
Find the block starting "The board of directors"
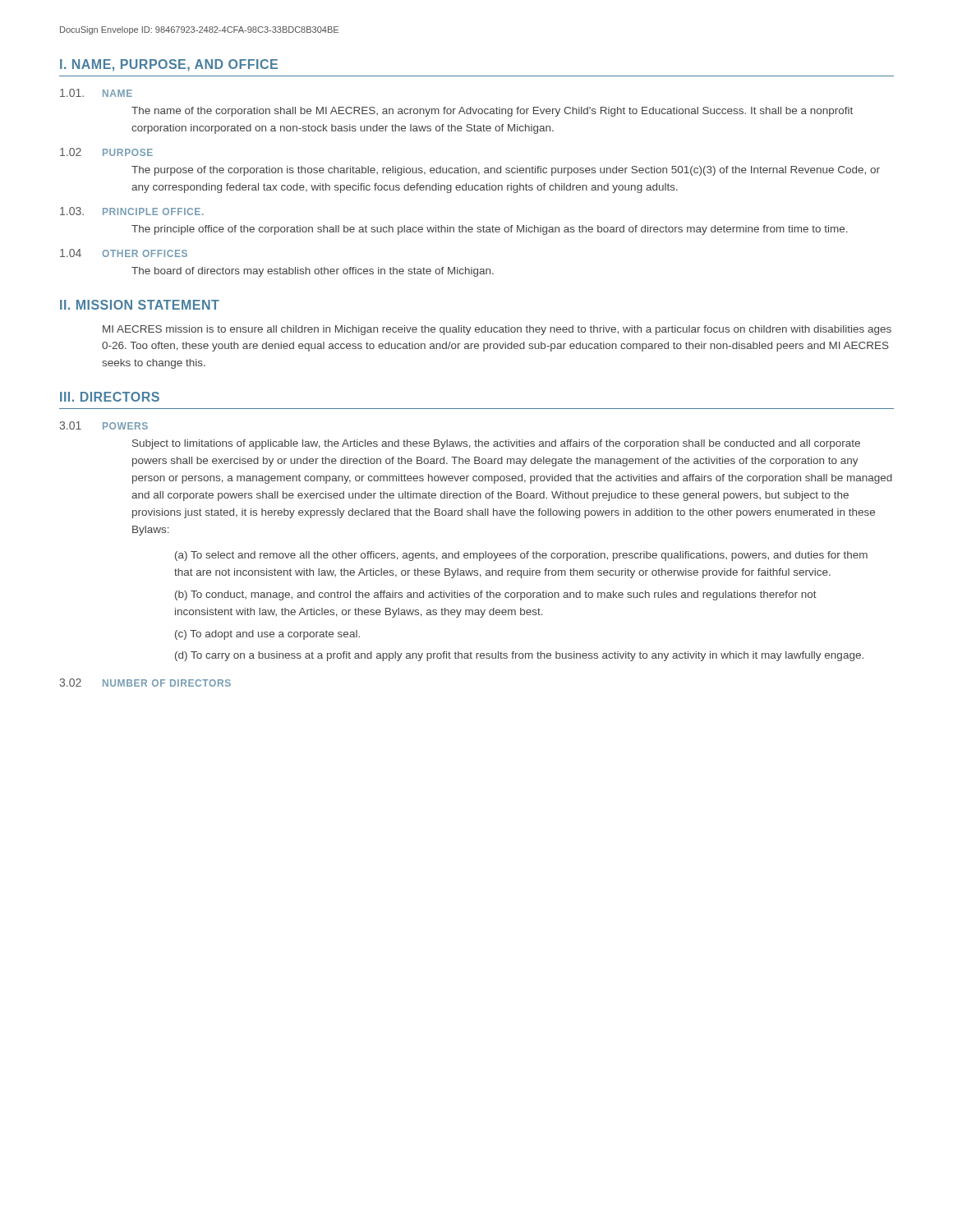tap(313, 270)
